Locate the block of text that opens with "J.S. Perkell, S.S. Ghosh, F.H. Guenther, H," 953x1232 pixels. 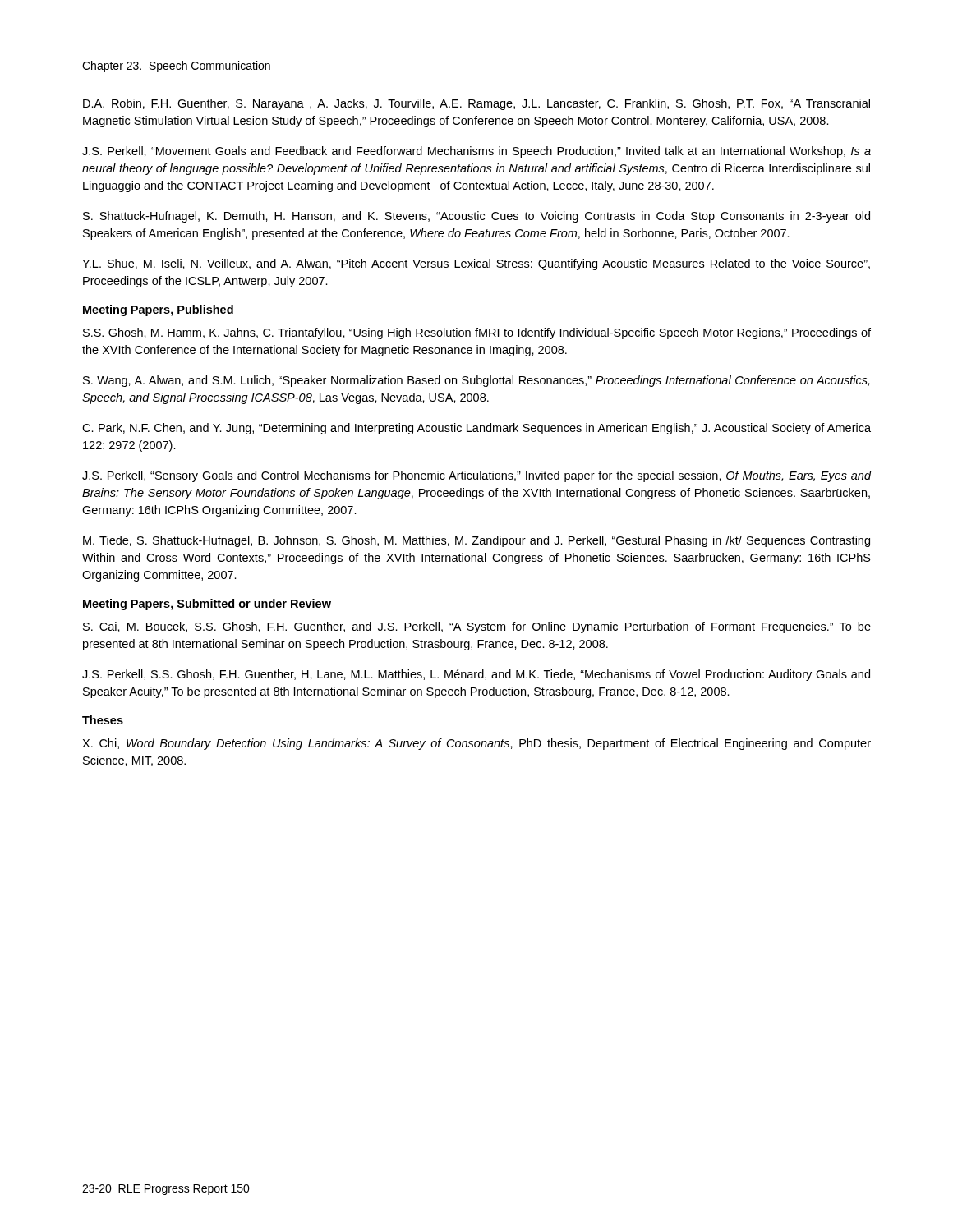point(476,683)
